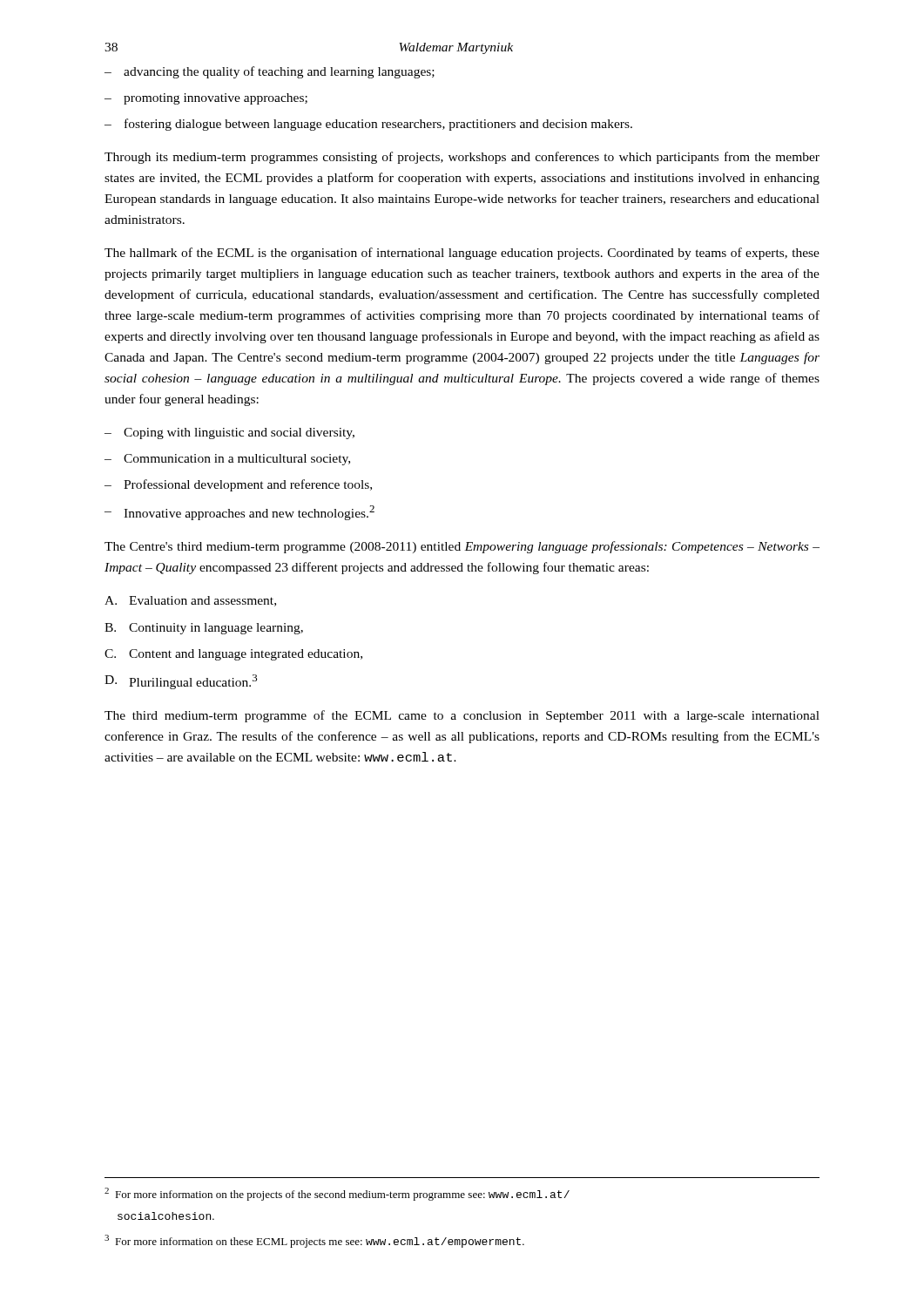Click where it says "– promoting innovative approaches;"
The height and width of the screenshot is (1307, 924).
click(x=206, y=99)
